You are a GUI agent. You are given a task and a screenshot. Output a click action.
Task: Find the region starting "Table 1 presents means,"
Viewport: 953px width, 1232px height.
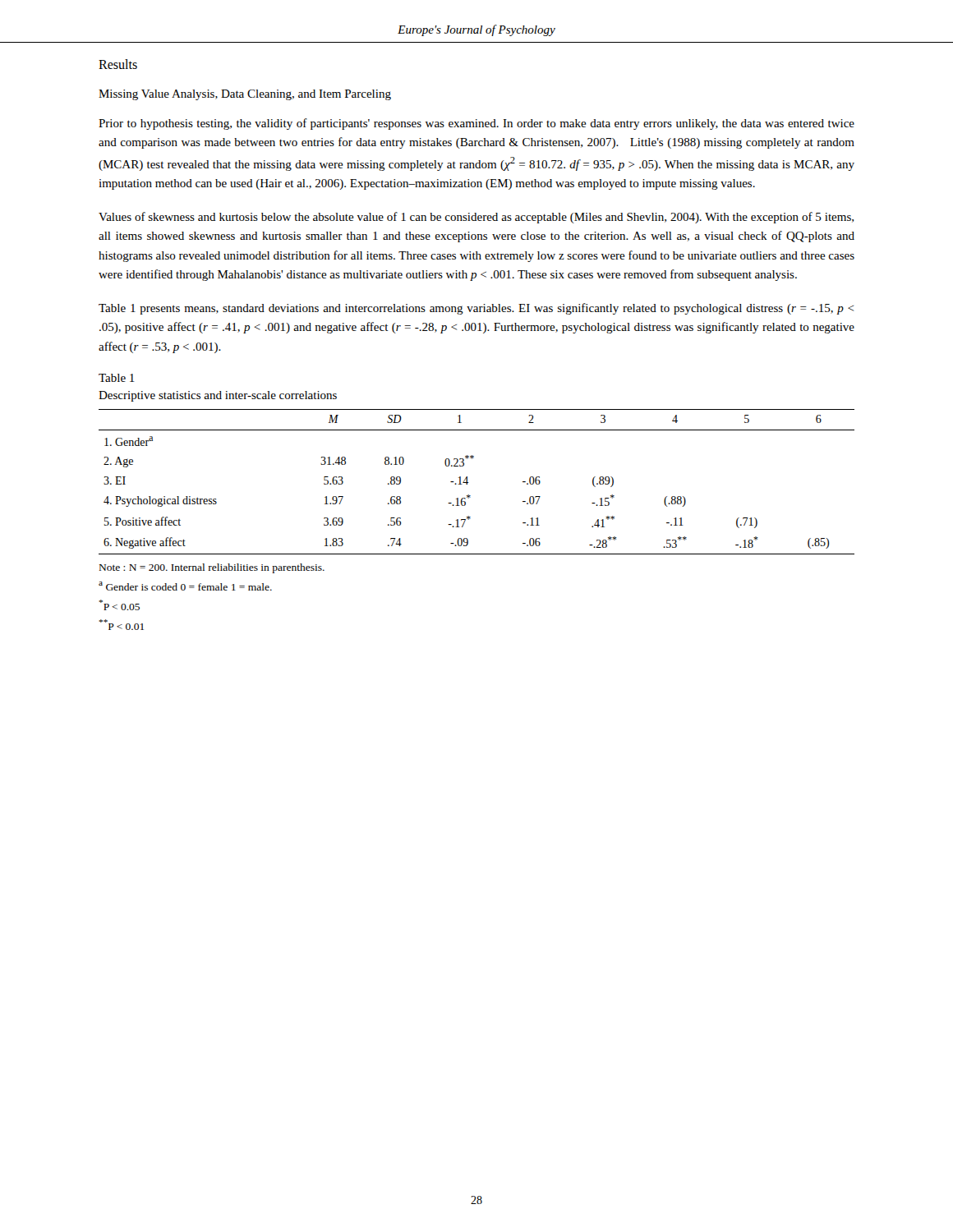coord(476,327)
